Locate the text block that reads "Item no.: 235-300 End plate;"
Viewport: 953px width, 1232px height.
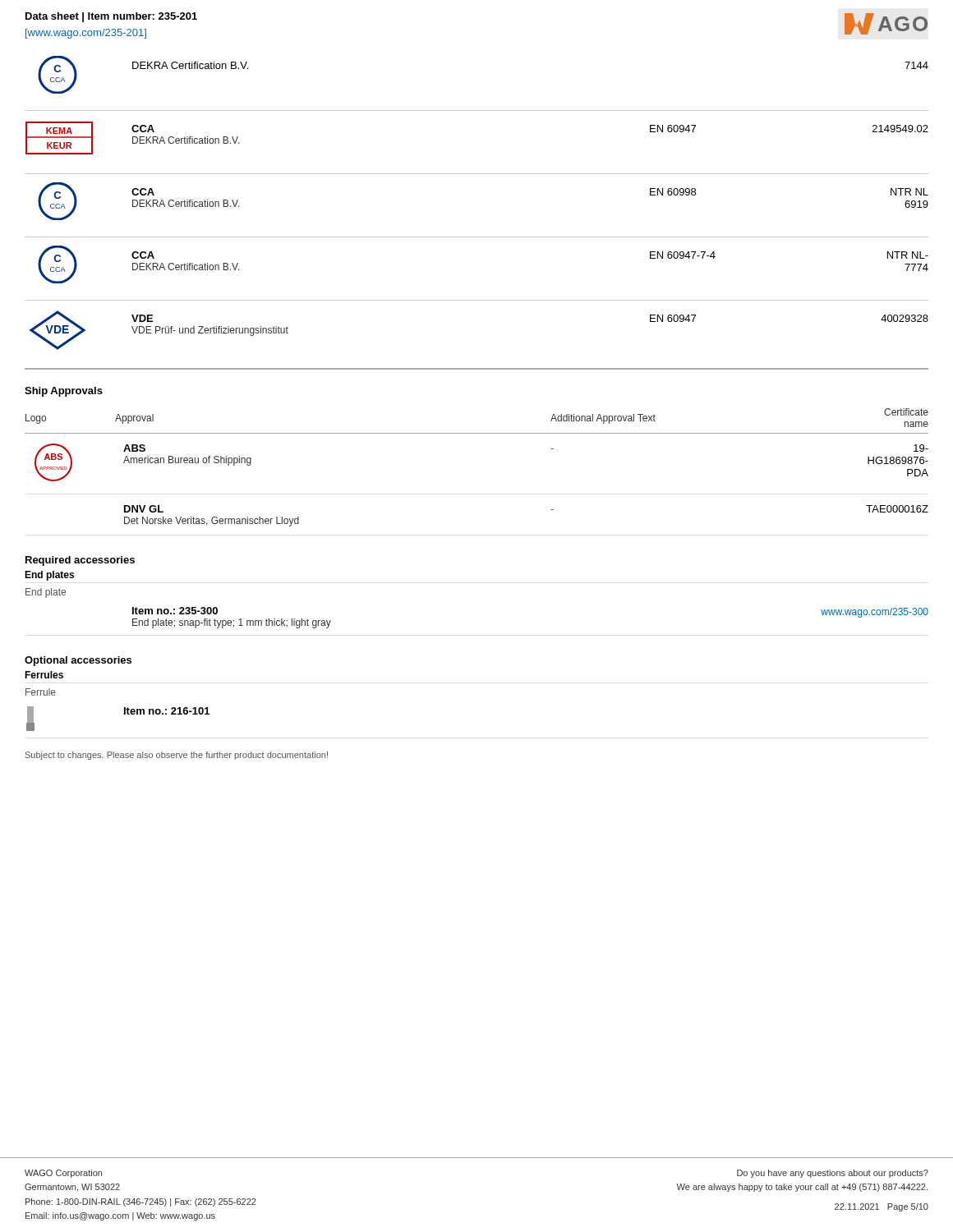coord(205,619)
